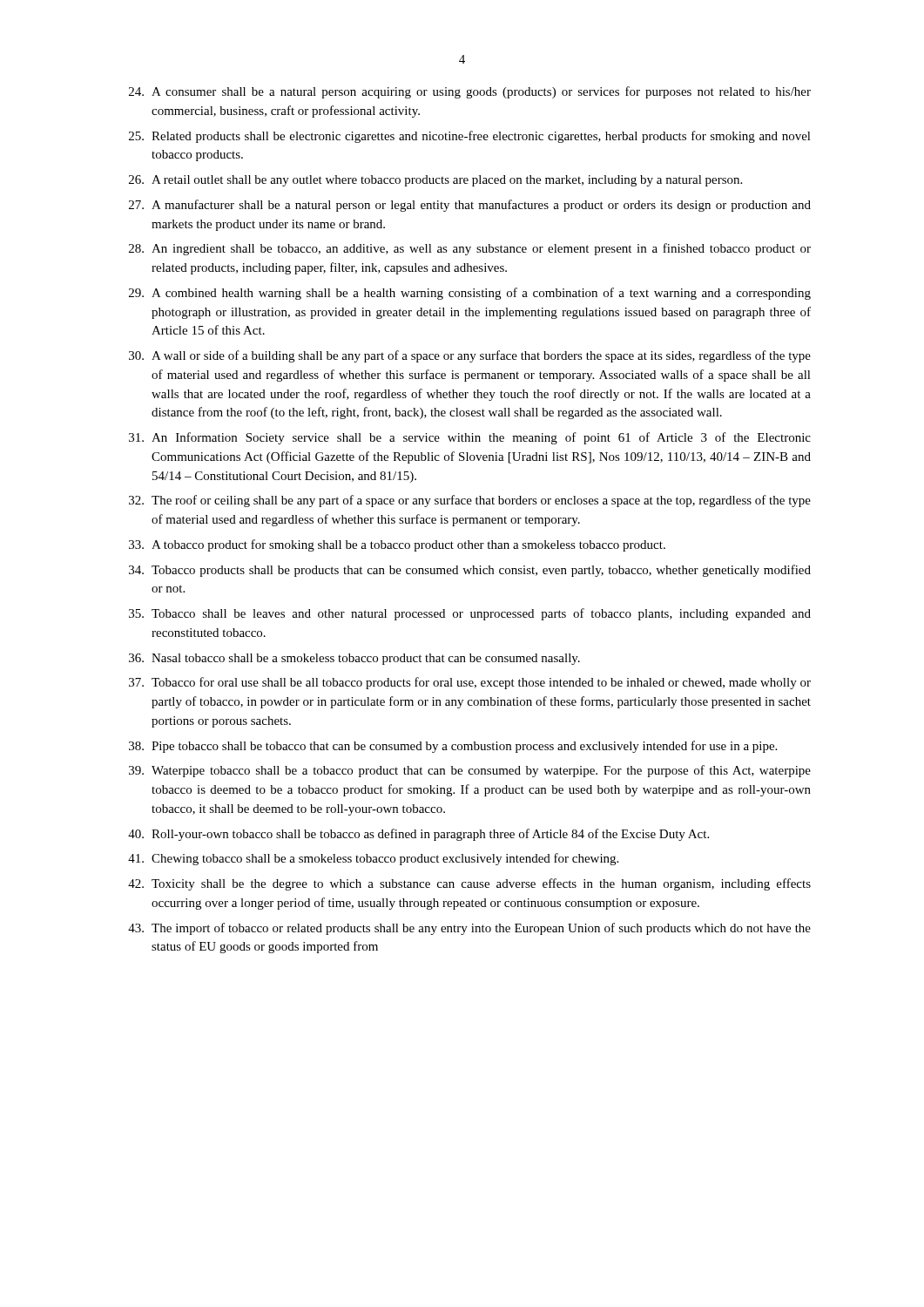Viewport: 924px width, 1307px height.
Task: Locate the block of text that opens with "34. Tobacco products shall"
Action: 462,580
